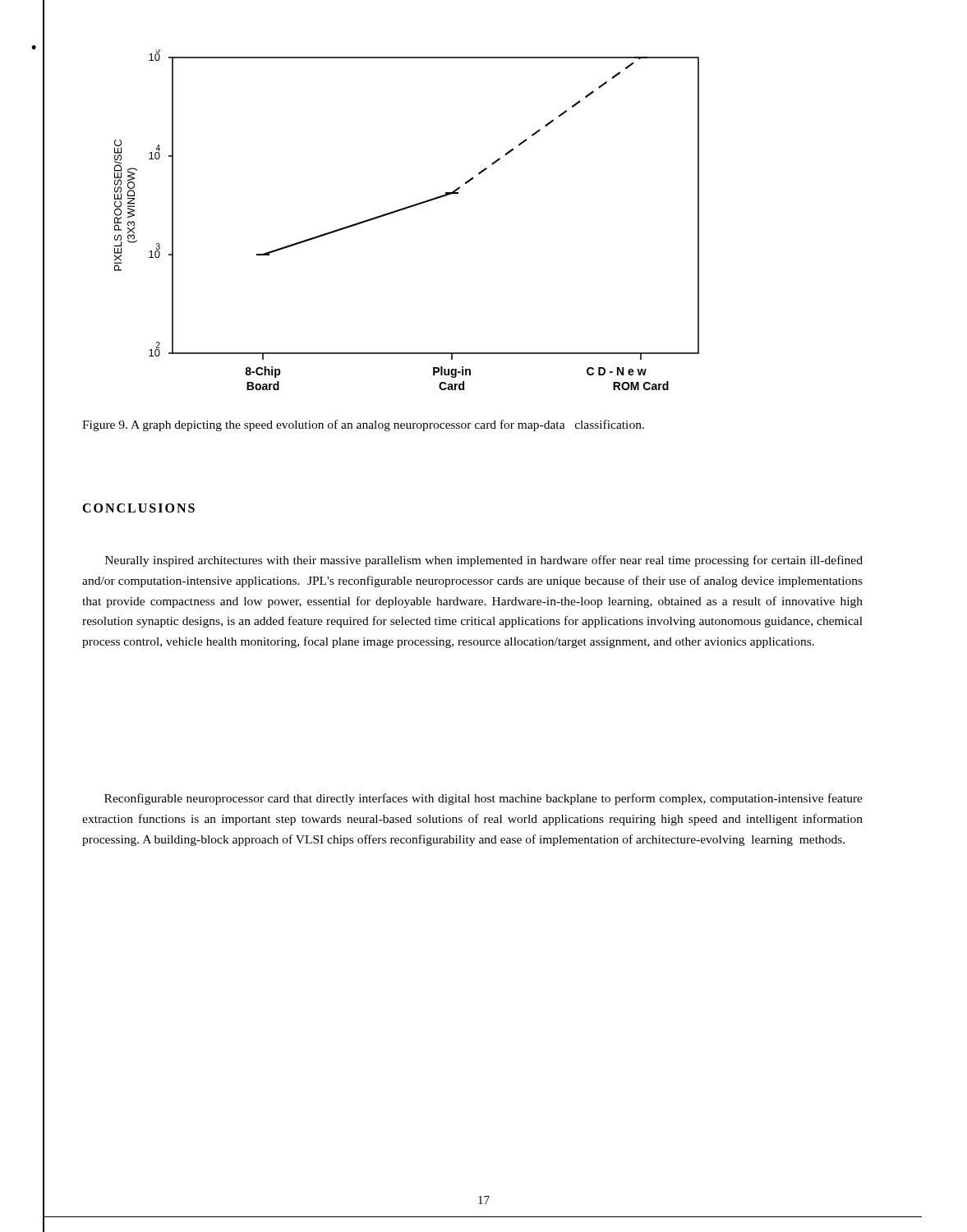Find the caption that says "Figure 9. A"

pos(460,424)
